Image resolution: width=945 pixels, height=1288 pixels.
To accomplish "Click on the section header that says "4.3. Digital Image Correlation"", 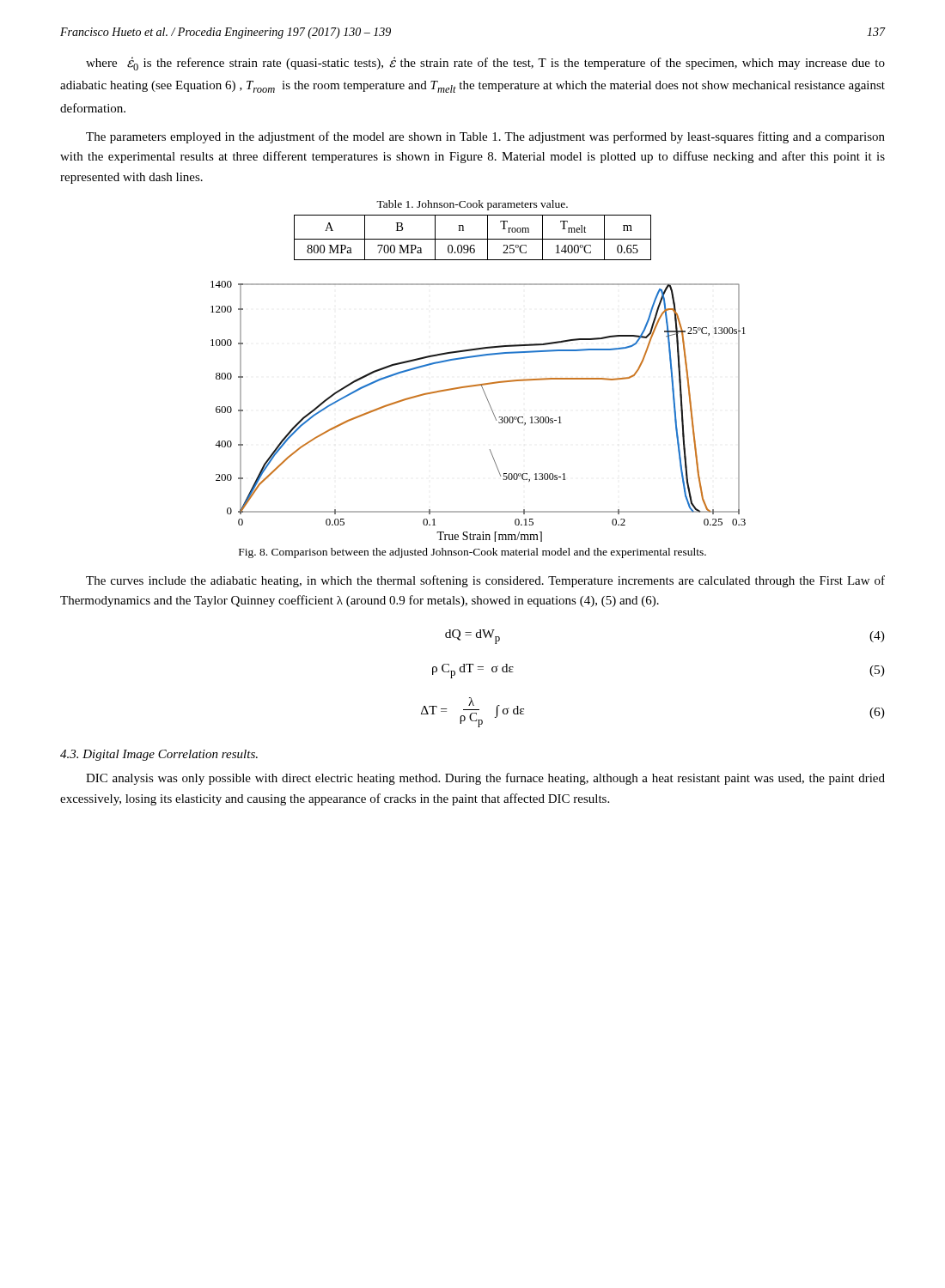I will [159, 754].
